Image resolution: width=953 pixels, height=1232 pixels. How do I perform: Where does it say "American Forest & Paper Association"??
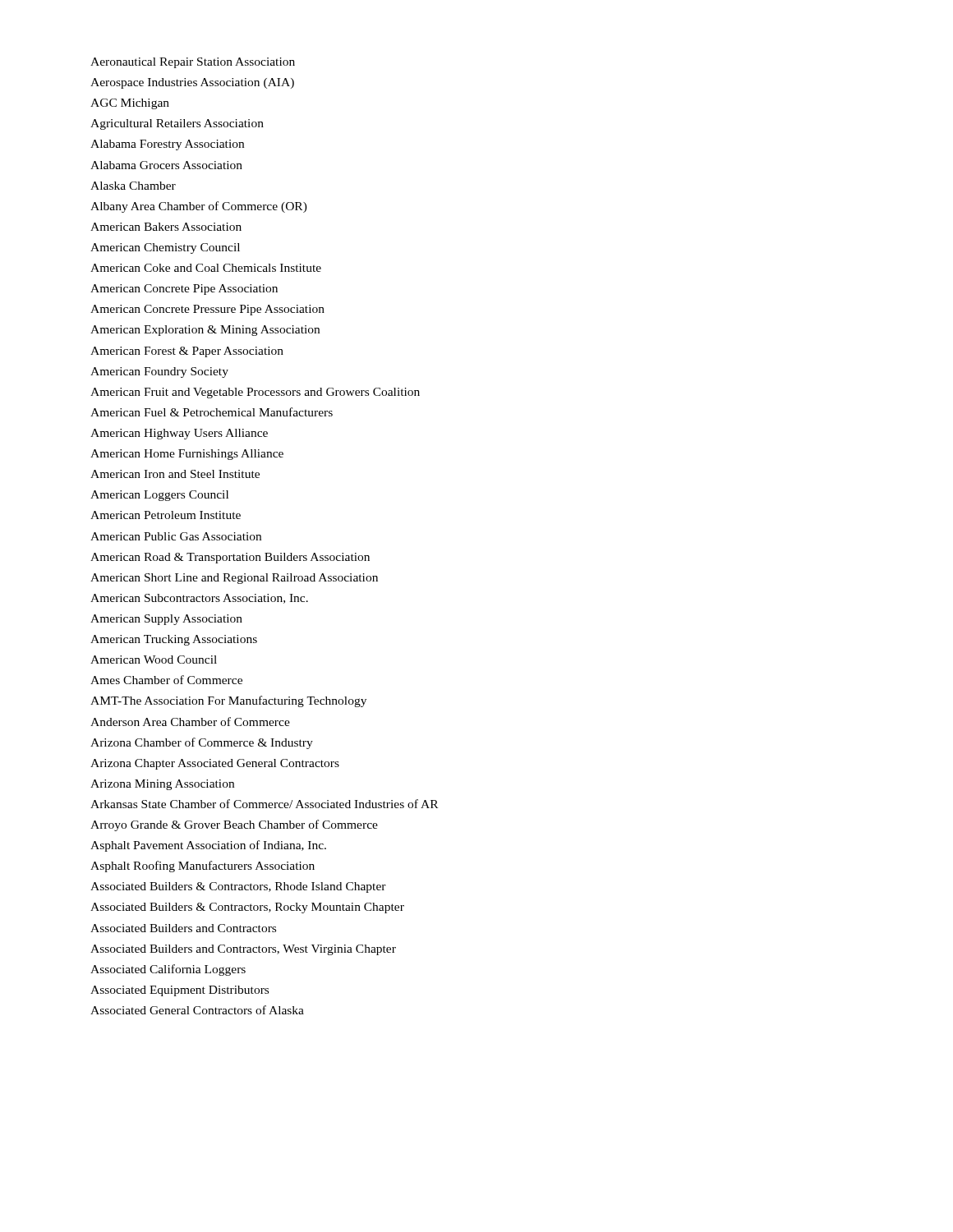[x=187, y=350]
